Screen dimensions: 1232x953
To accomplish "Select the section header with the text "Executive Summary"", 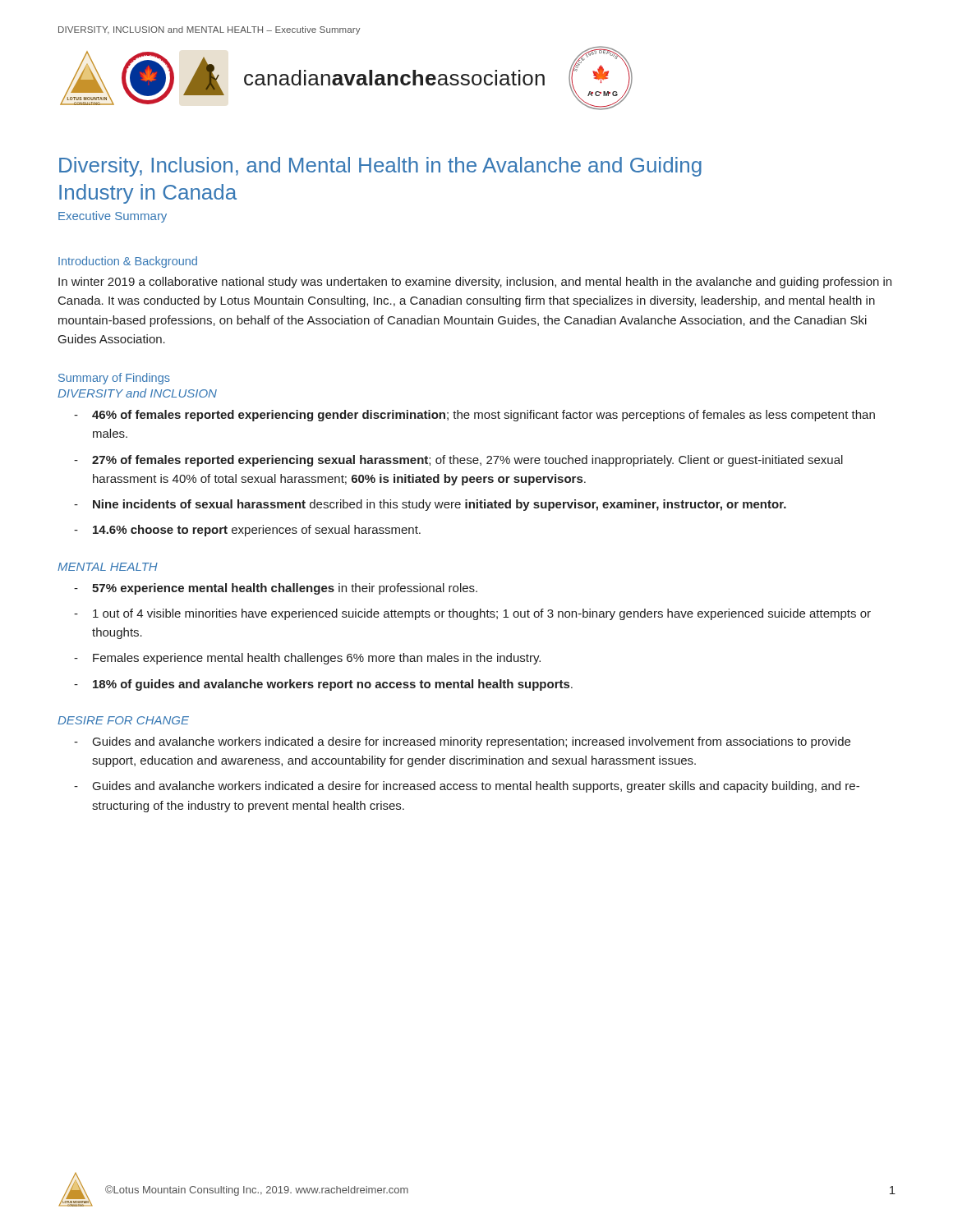I will [112, 216].
